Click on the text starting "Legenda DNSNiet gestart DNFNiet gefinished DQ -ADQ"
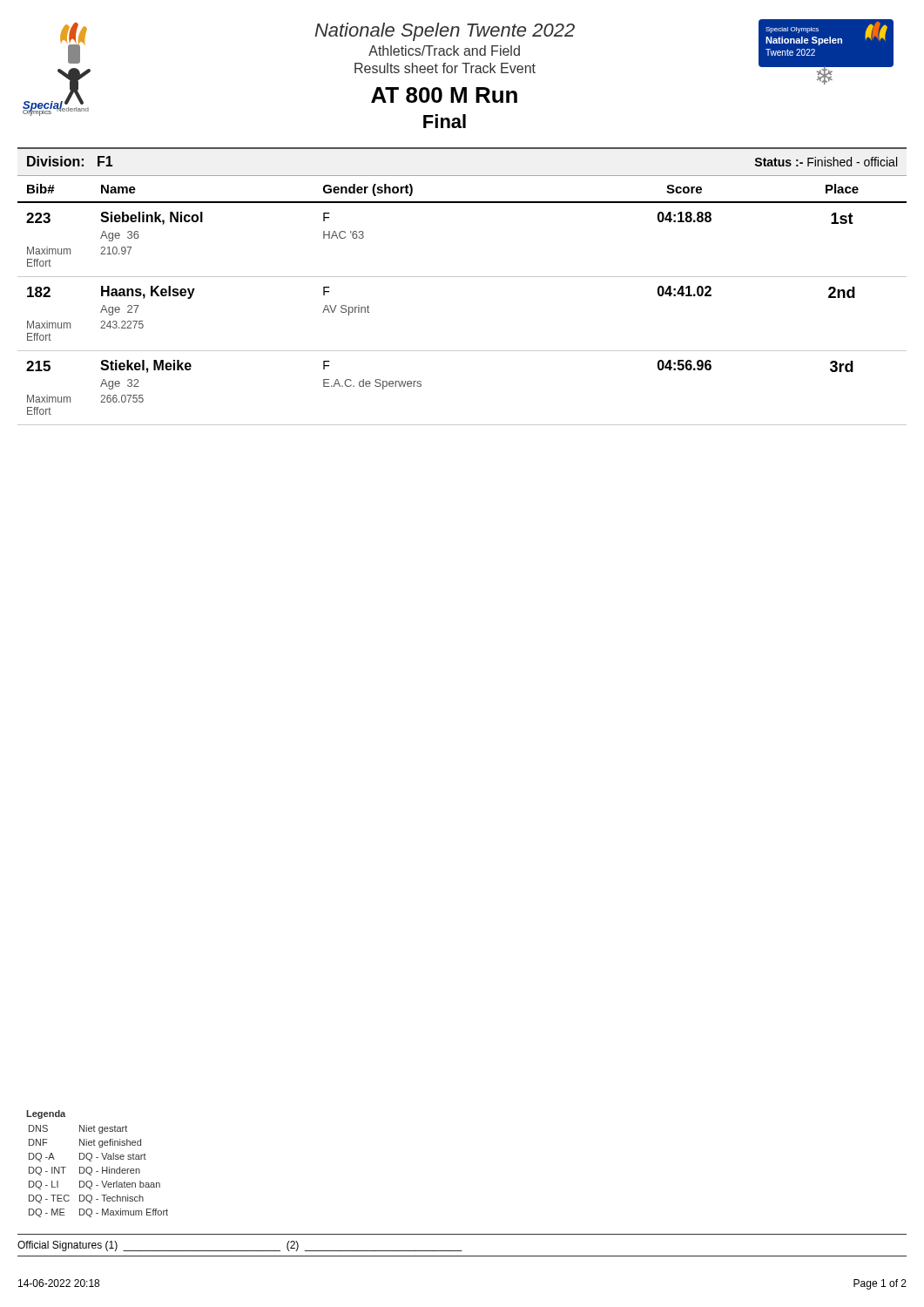The width and height of the screenshot is (924, 1307). pos(102,1164)
